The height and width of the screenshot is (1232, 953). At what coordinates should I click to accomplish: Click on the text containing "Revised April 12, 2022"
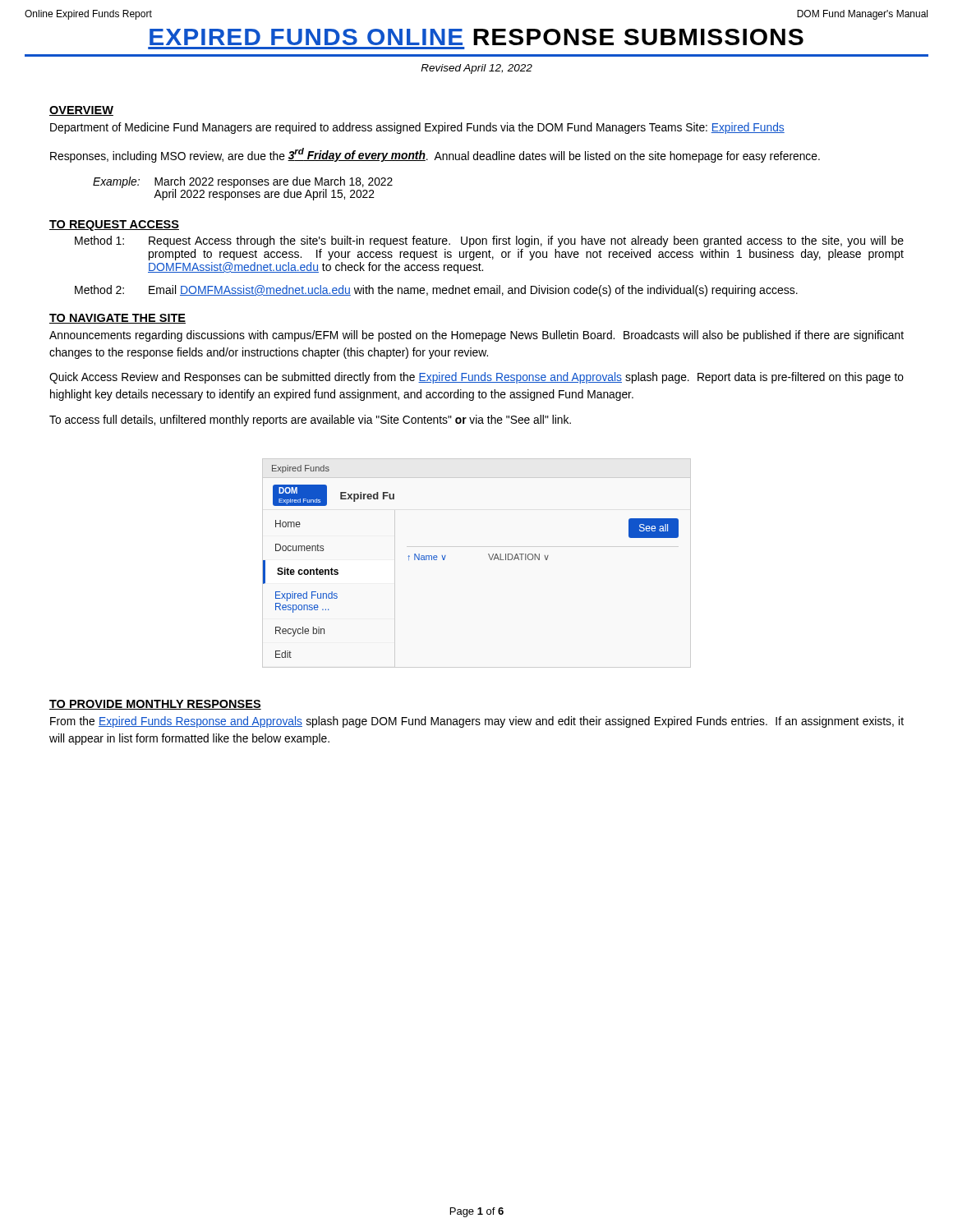(476, 68)
